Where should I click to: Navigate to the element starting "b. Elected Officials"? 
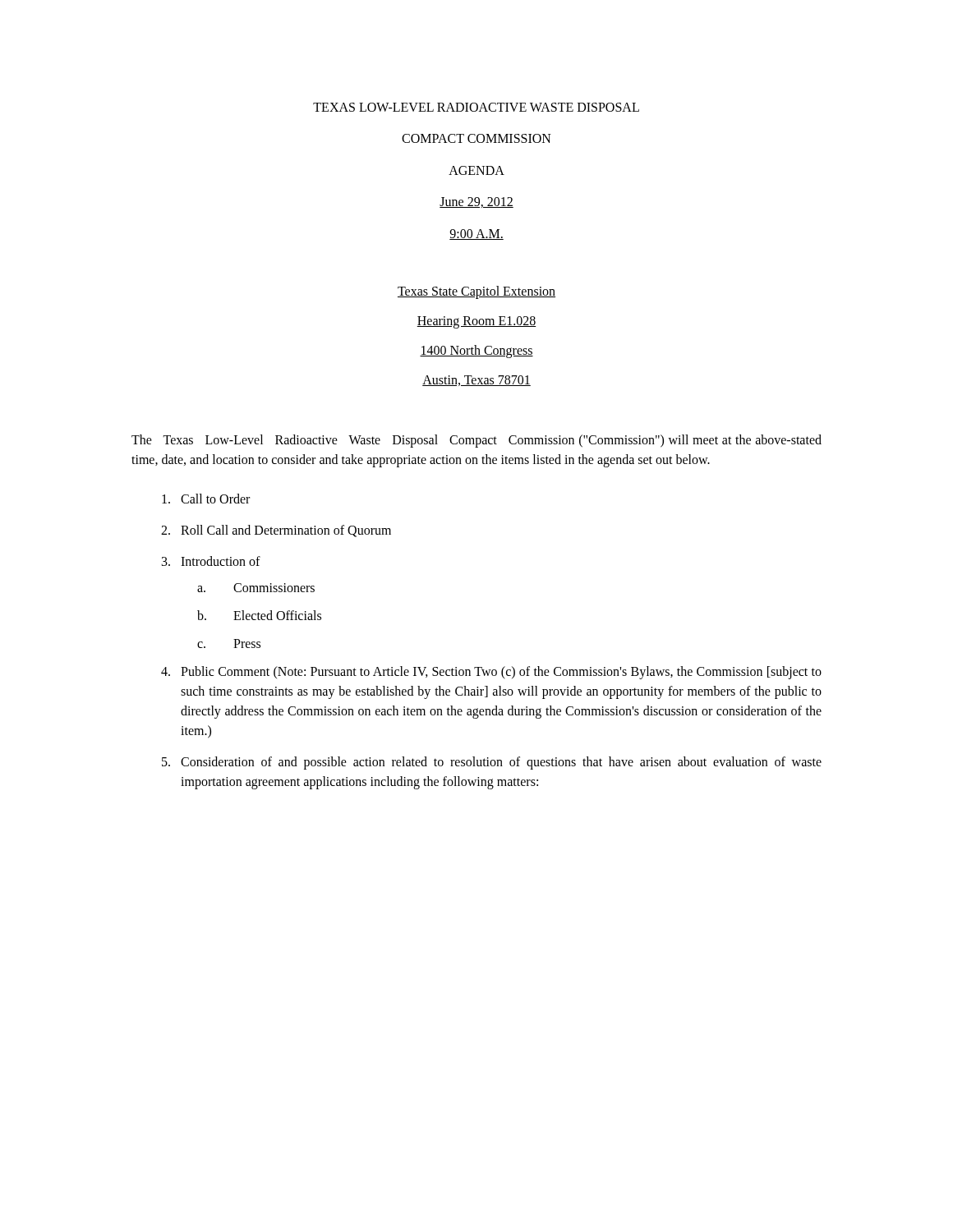coord(259,615)
